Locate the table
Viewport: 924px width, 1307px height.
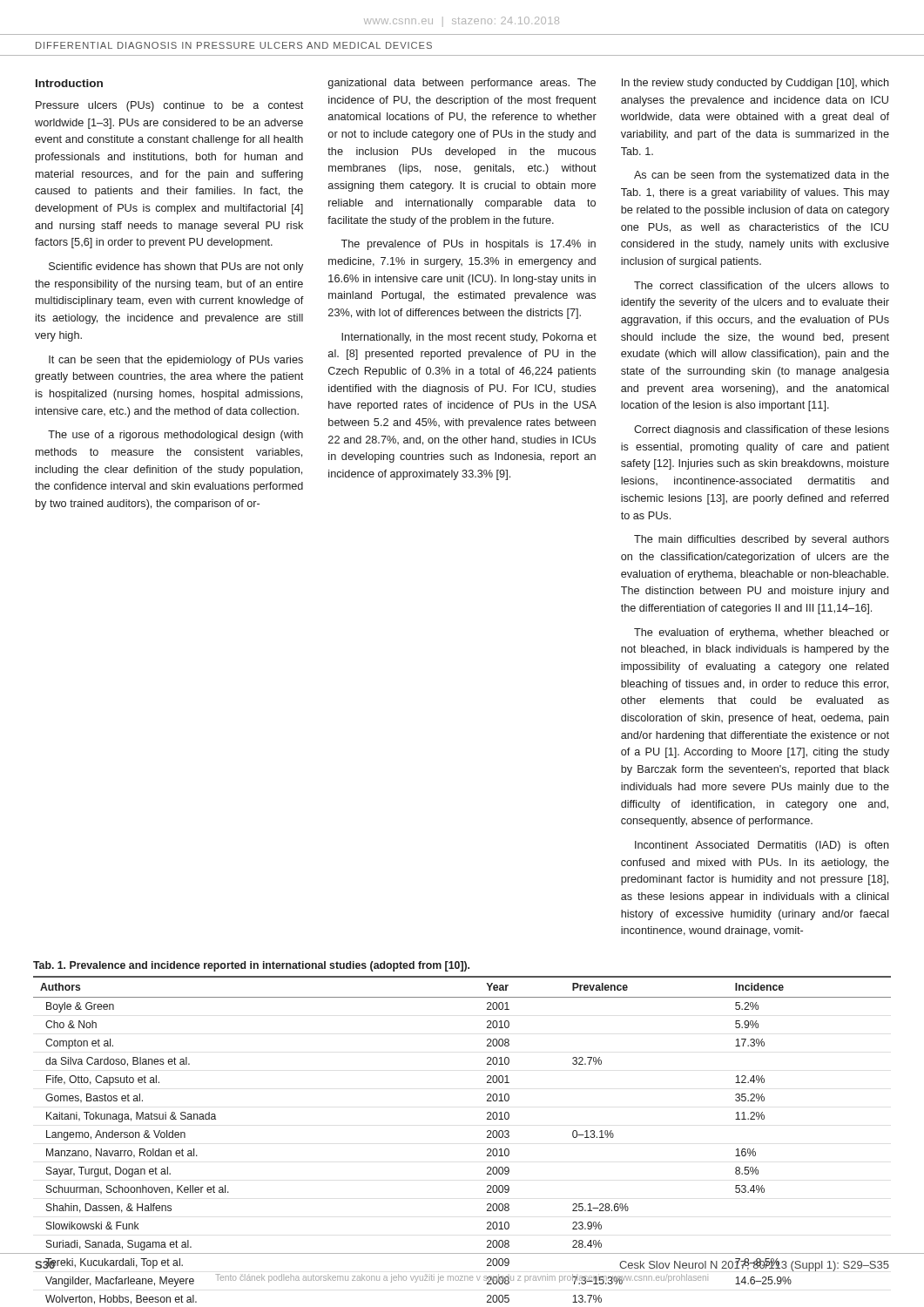click(x=462, y=1141)
